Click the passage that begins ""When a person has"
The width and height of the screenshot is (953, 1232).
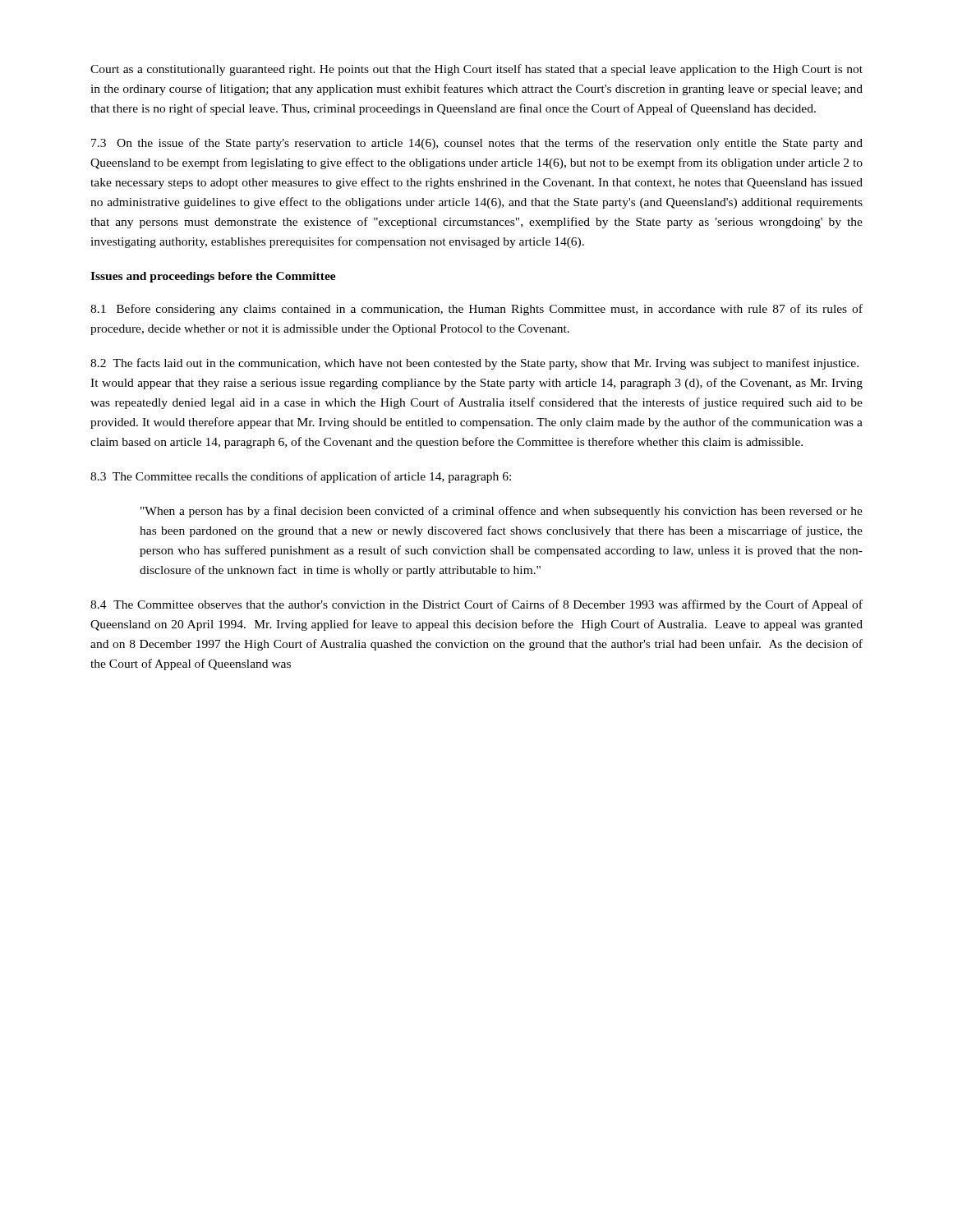coord(501,540)
